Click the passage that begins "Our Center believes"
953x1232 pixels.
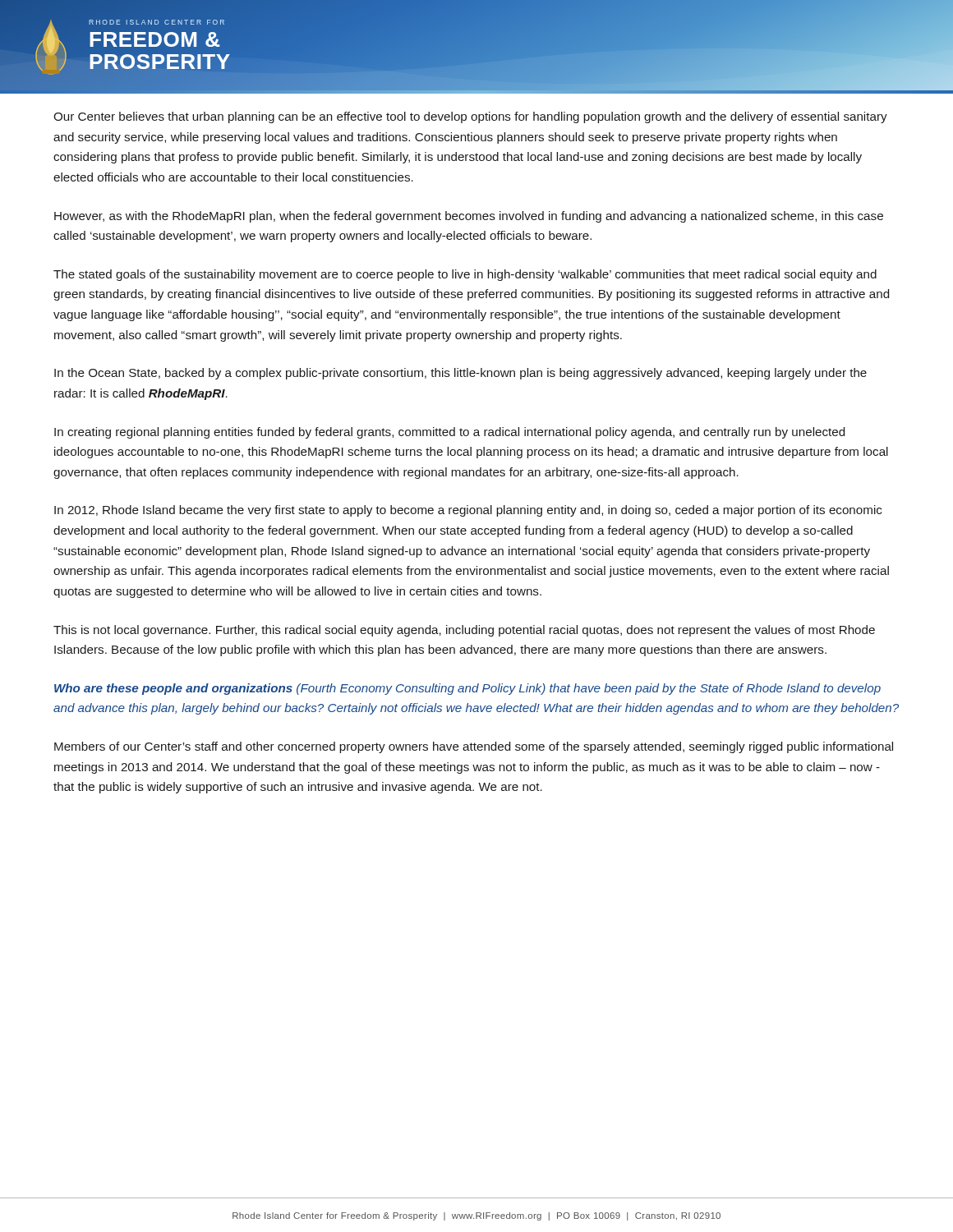click(470, 147)
